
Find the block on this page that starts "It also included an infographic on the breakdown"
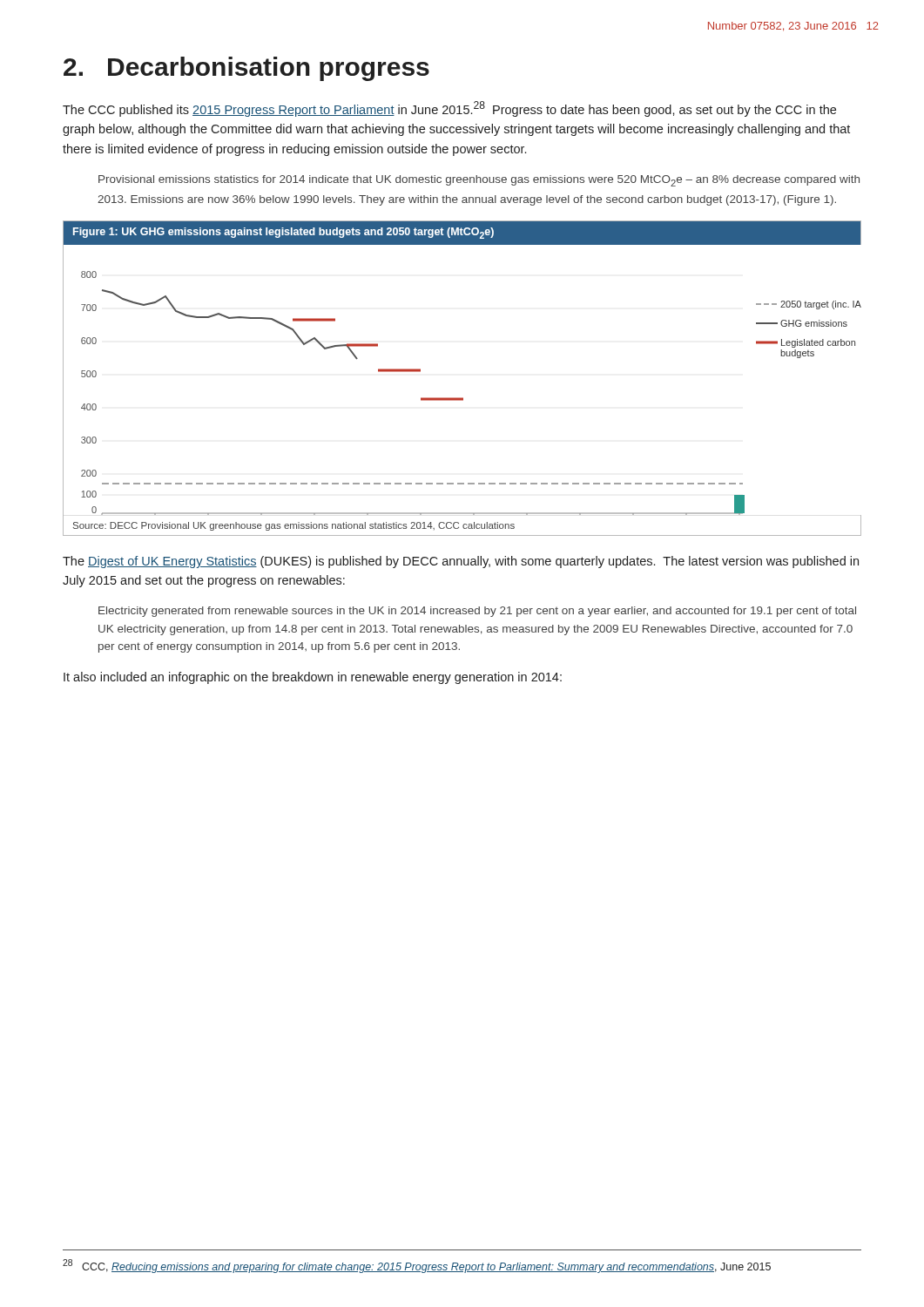313,677
